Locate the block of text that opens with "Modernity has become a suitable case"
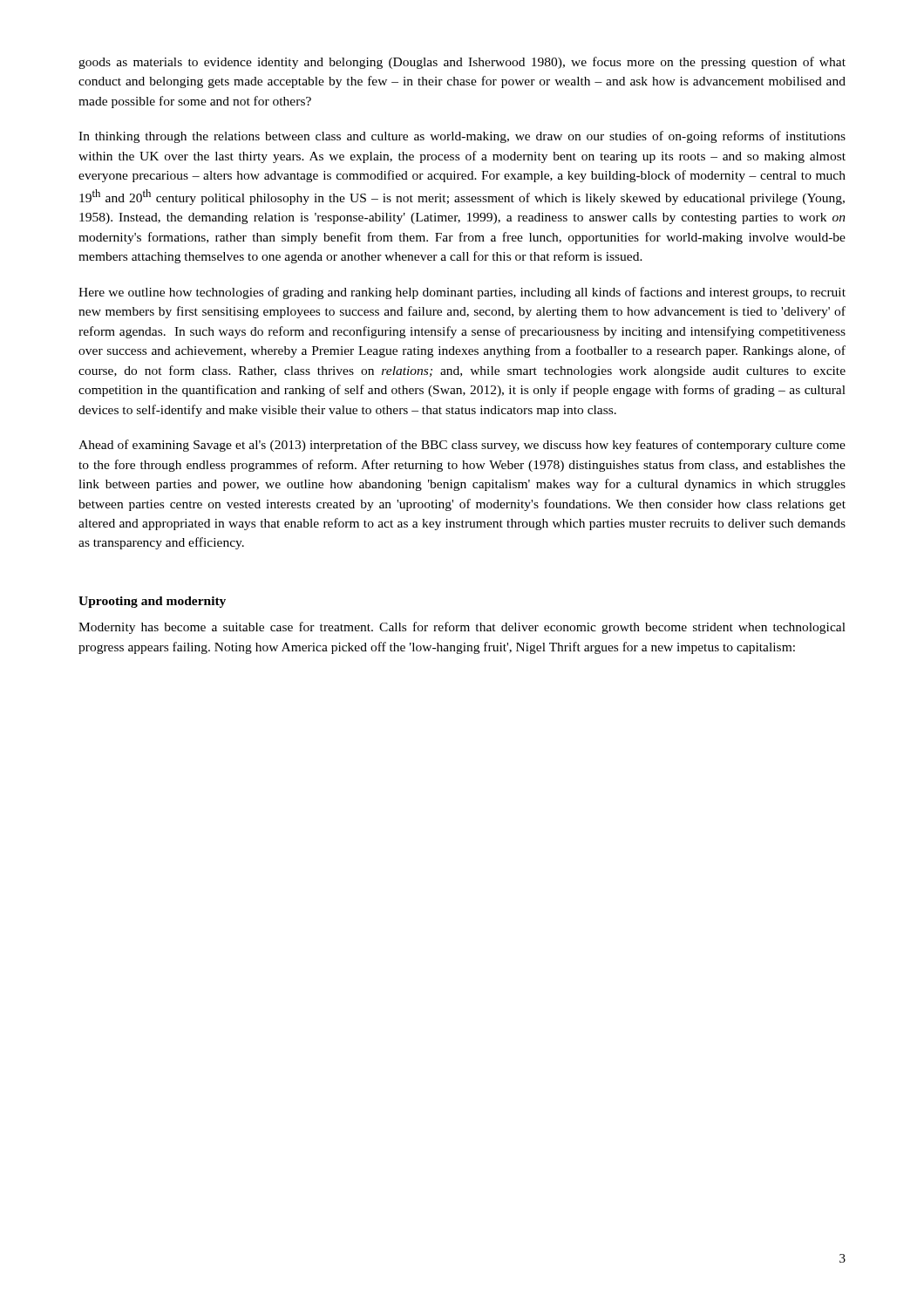 pyautogui.click(x=462, y=637)
